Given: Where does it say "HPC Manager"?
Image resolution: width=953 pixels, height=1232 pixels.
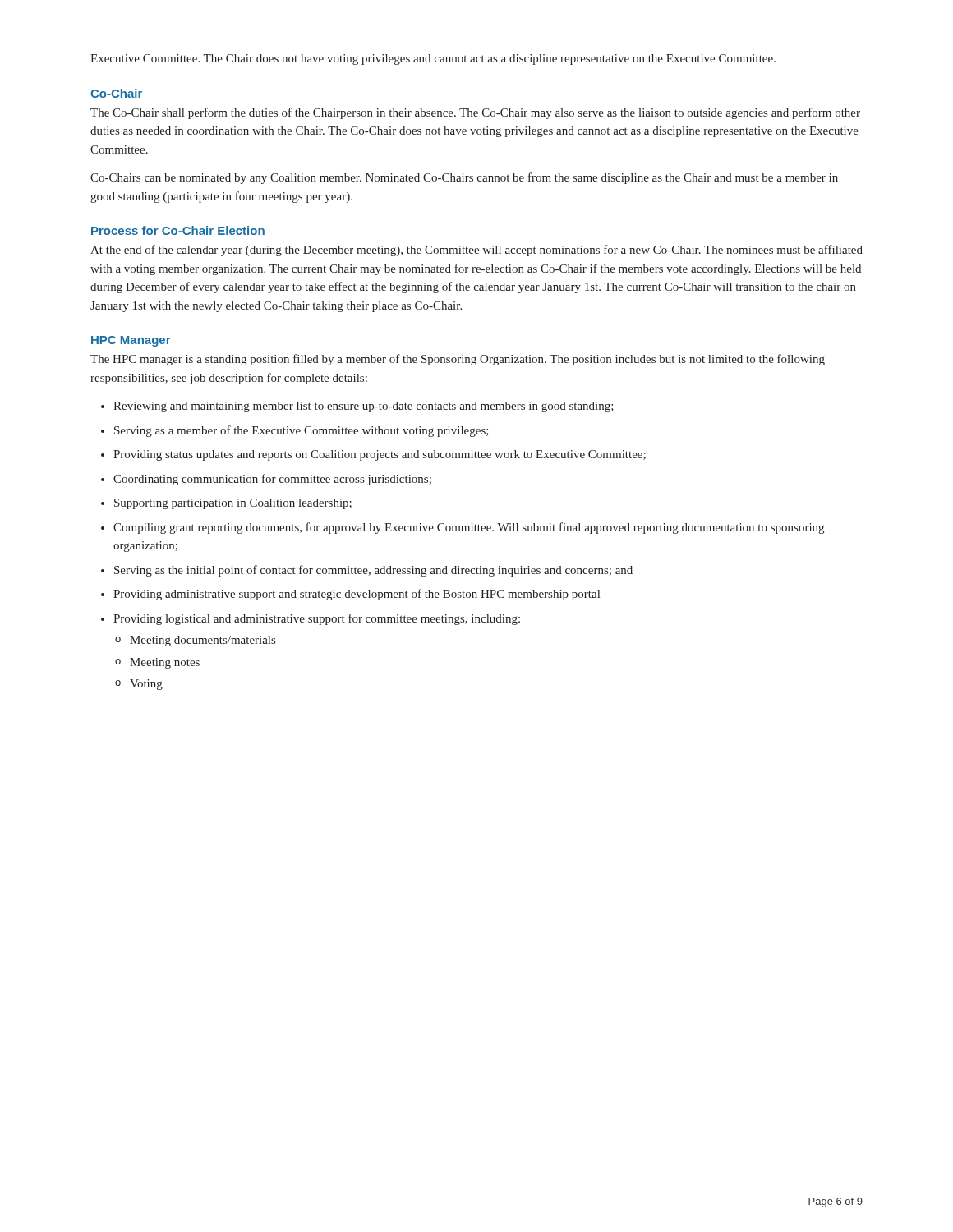Looking at the screenshot, I should click(130, 340).
